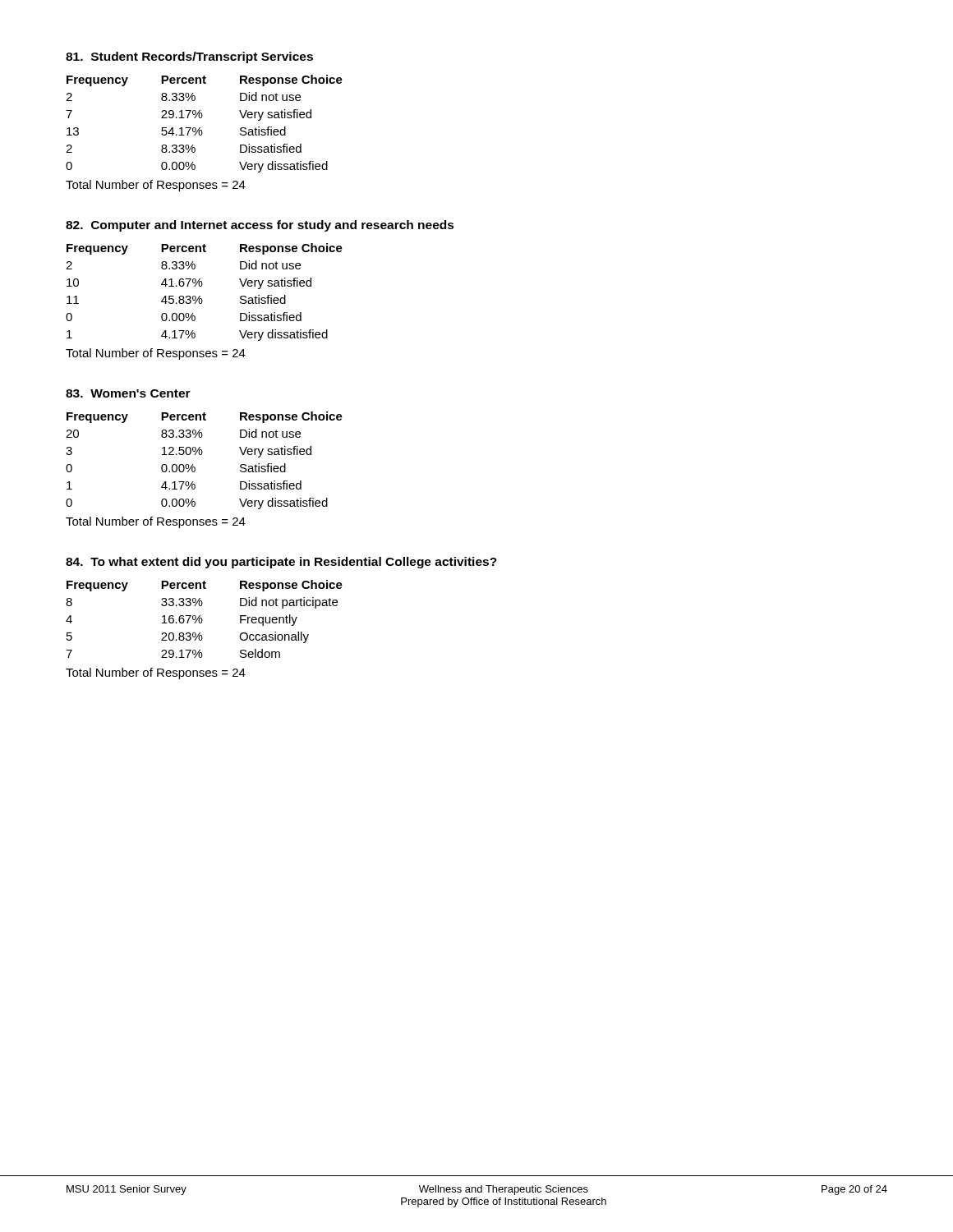Select the passage starting "84. To what"
Viewport: 953px width, 1232px height.
click(x=281, y=561)
